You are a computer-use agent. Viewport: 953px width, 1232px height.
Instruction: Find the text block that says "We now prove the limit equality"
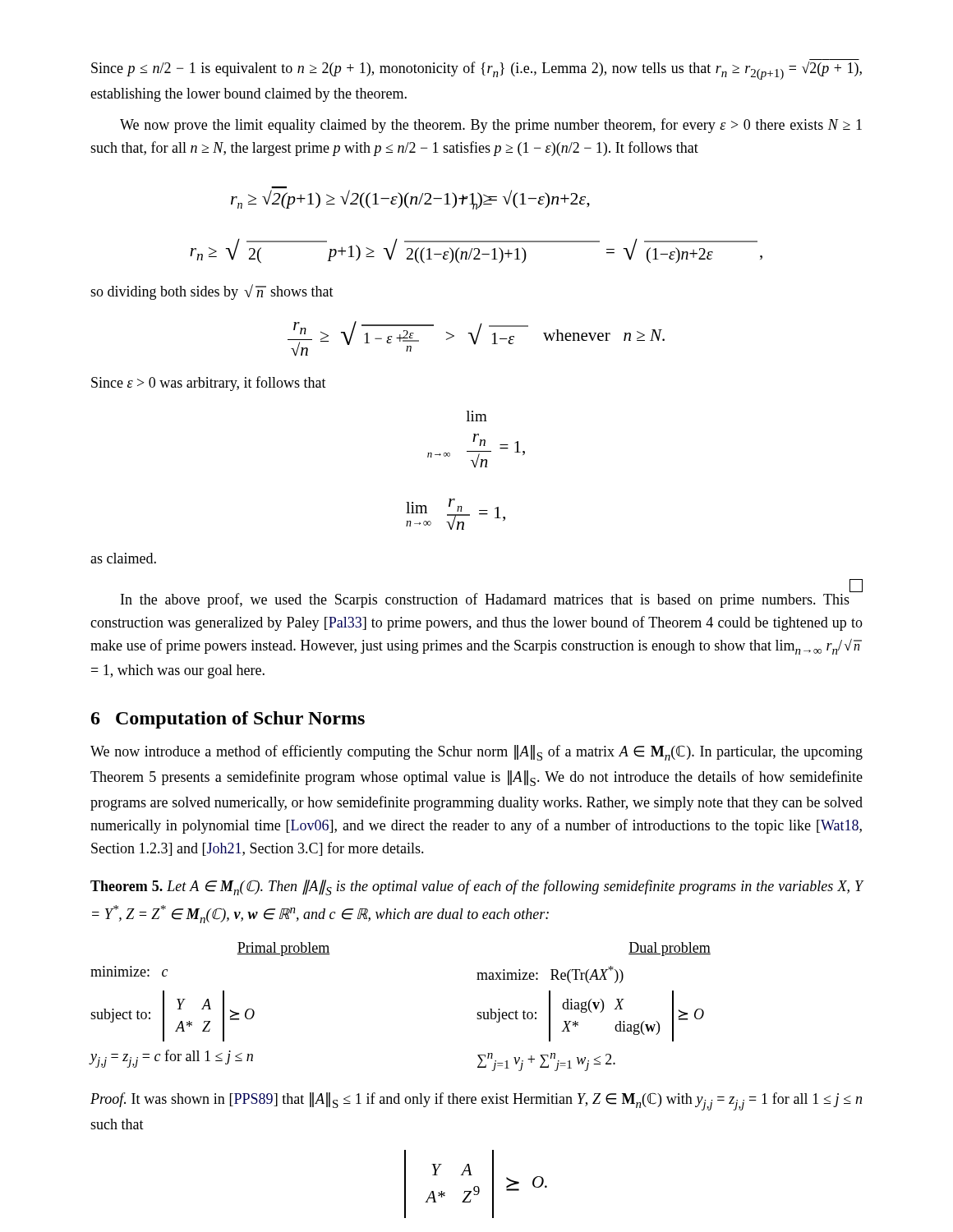tap(476, 136)
